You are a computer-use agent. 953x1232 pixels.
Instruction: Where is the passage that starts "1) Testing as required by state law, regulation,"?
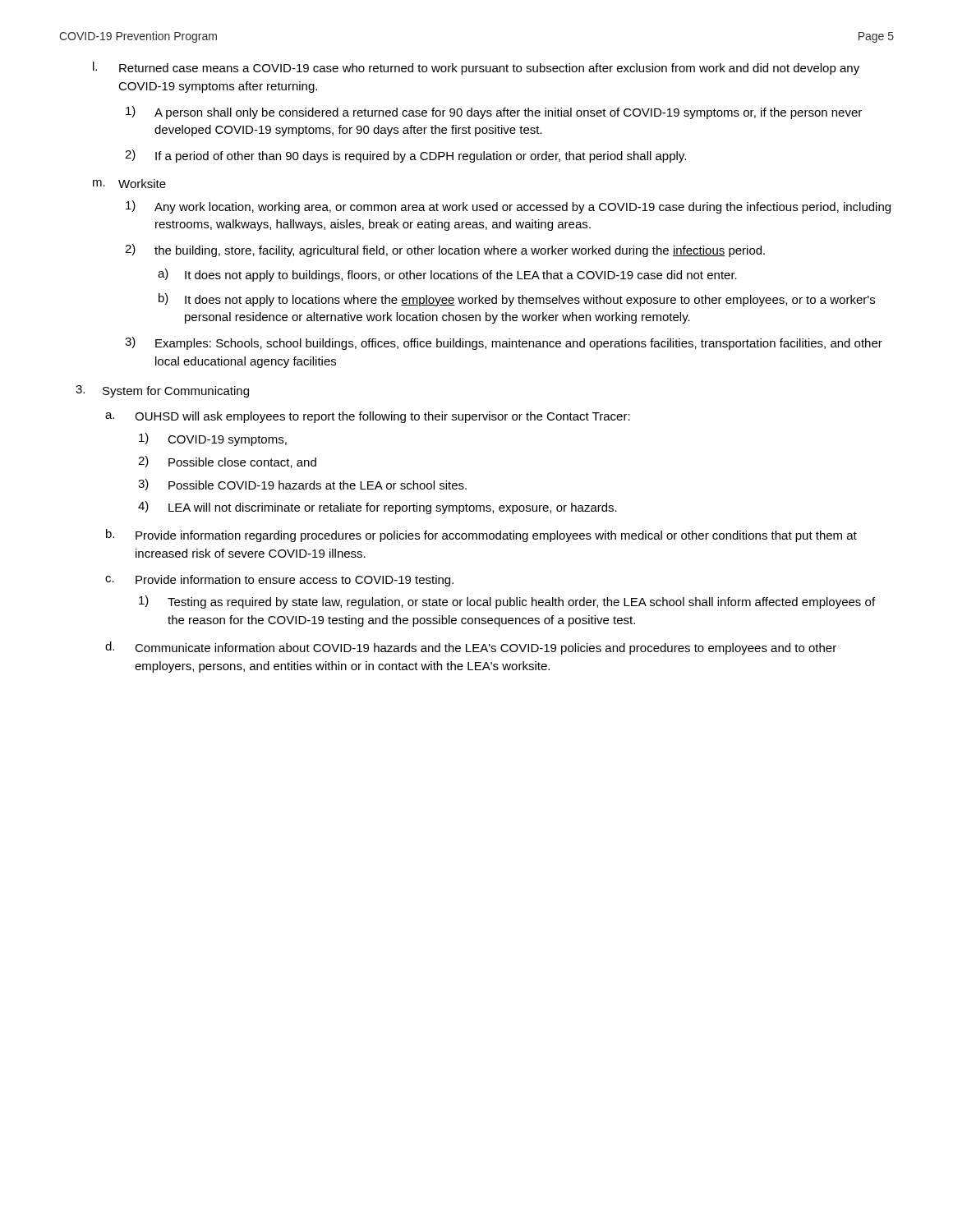click(516, 611)
